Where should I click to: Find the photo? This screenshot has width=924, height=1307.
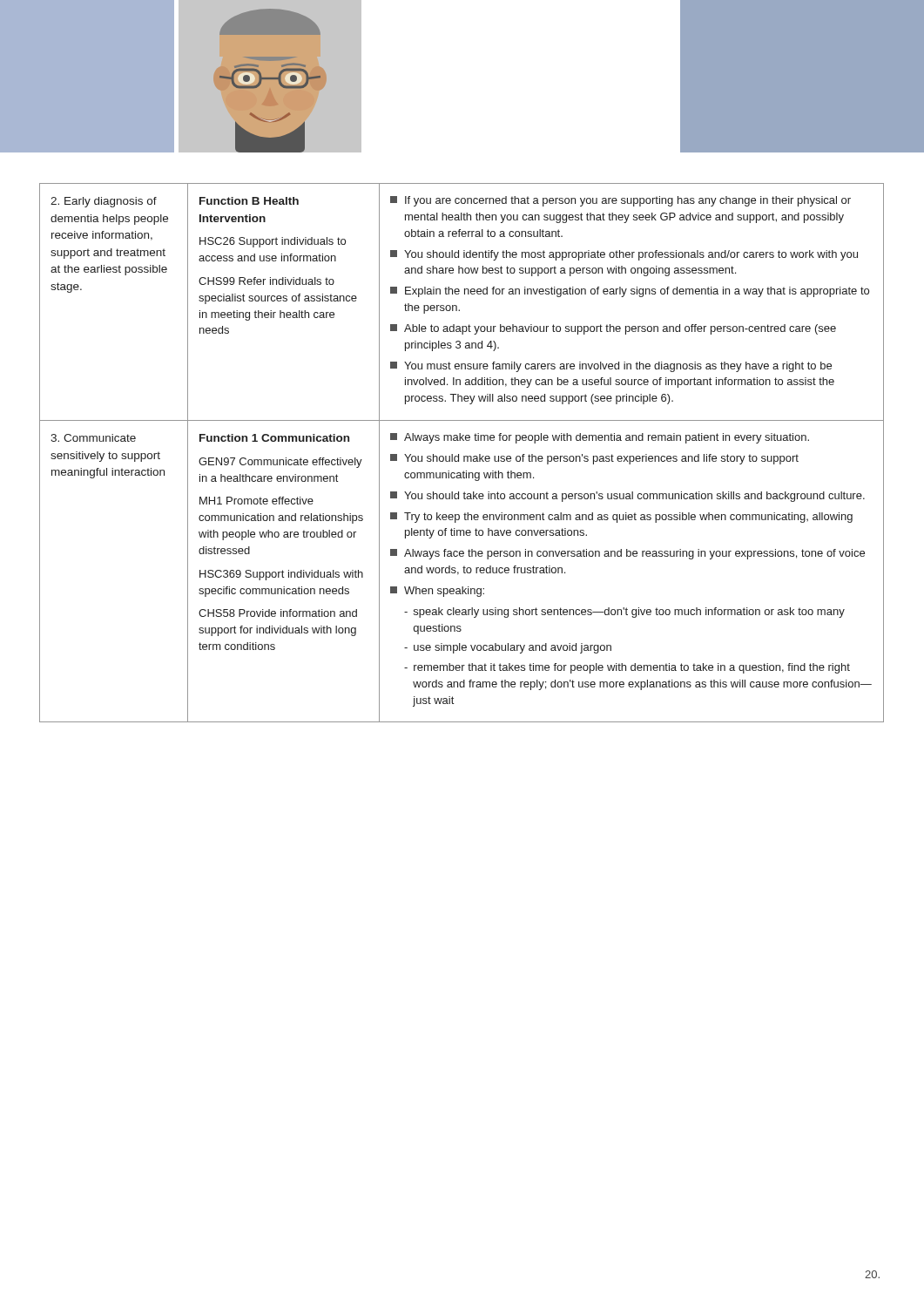pos(462,76)
